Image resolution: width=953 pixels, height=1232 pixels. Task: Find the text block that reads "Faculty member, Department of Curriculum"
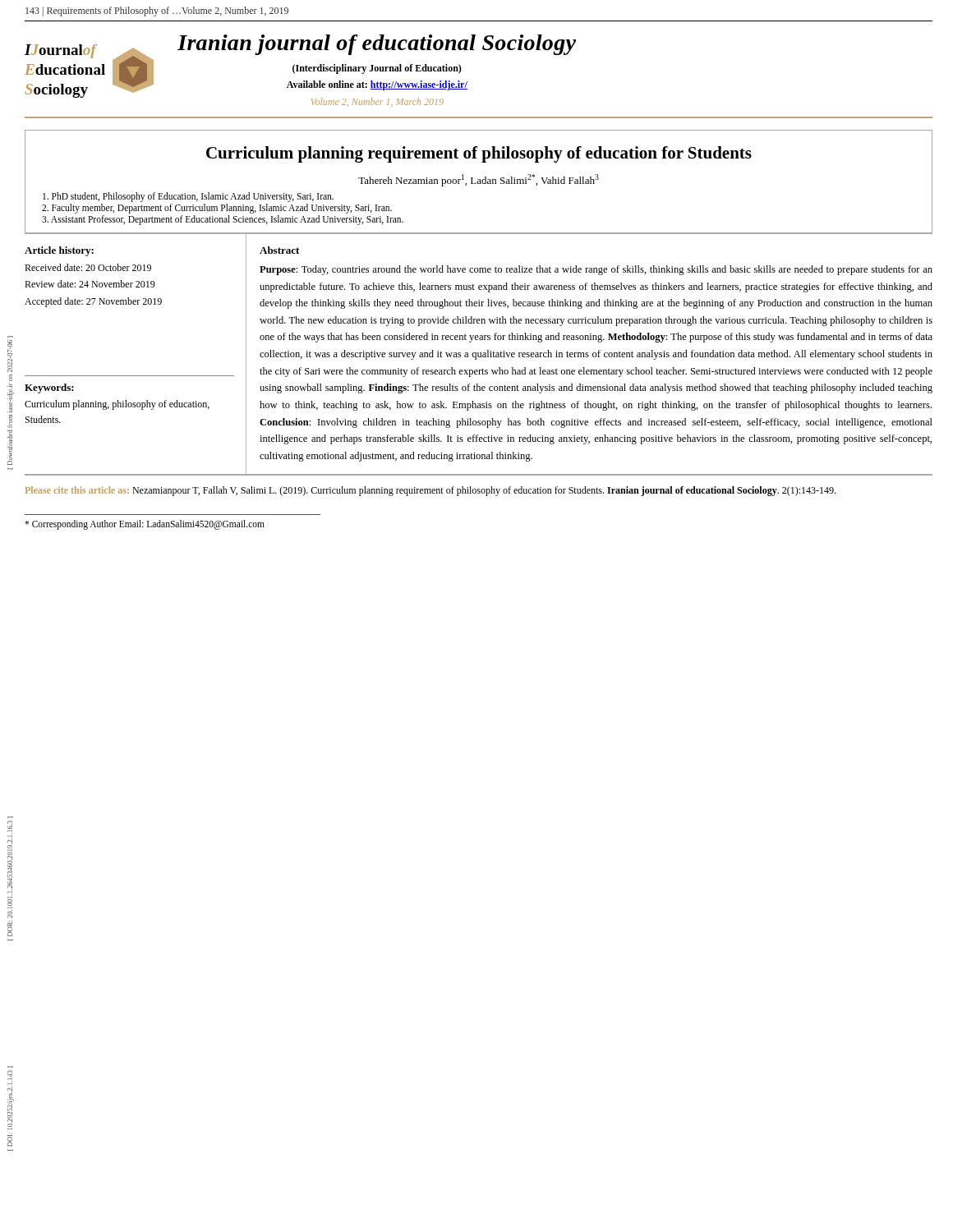217,208
